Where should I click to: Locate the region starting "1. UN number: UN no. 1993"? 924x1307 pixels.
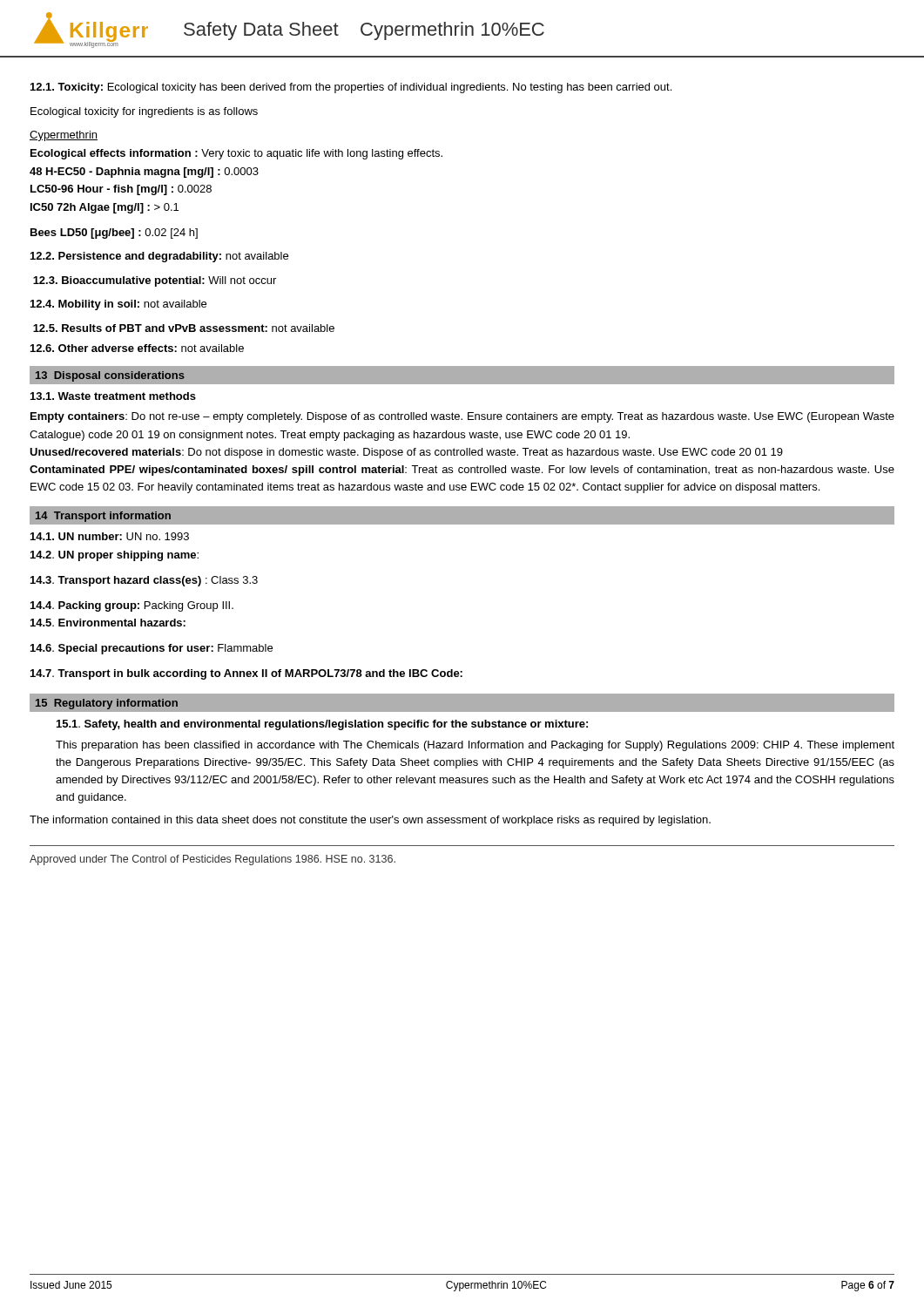tap(109, 537)
